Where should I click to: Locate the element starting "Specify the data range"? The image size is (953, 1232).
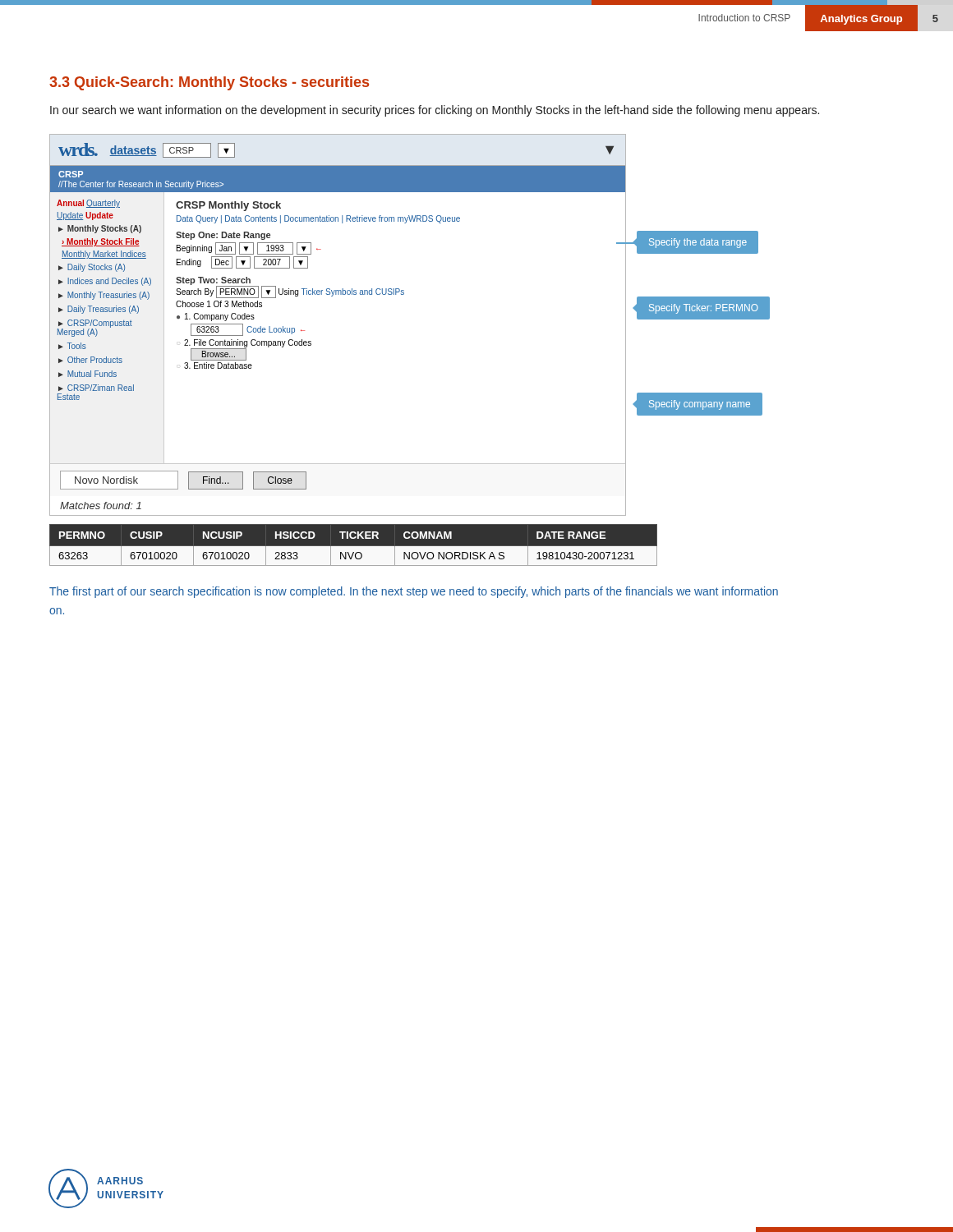[x=692, y=243]
